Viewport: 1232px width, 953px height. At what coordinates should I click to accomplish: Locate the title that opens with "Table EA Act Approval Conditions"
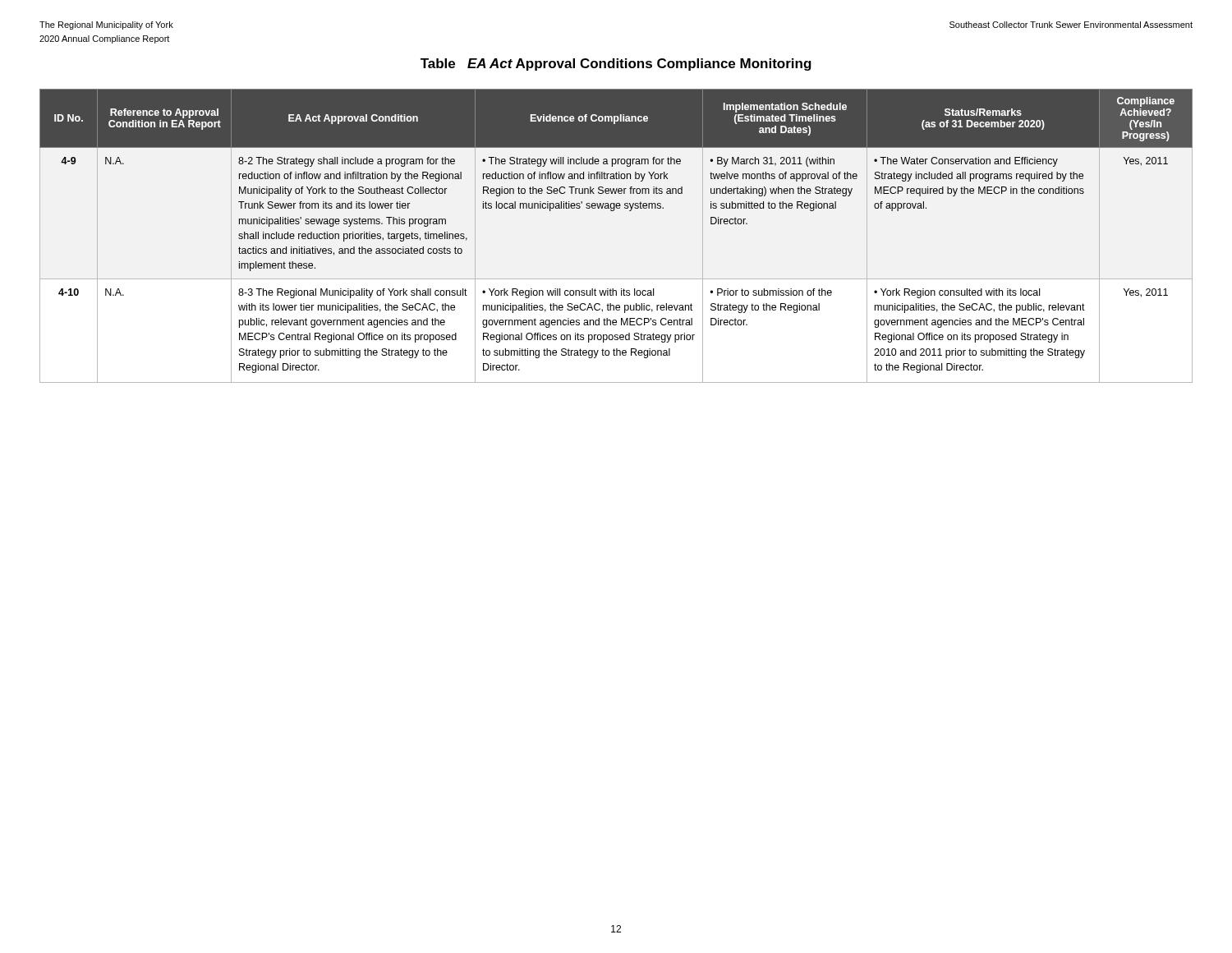(616, 64)
